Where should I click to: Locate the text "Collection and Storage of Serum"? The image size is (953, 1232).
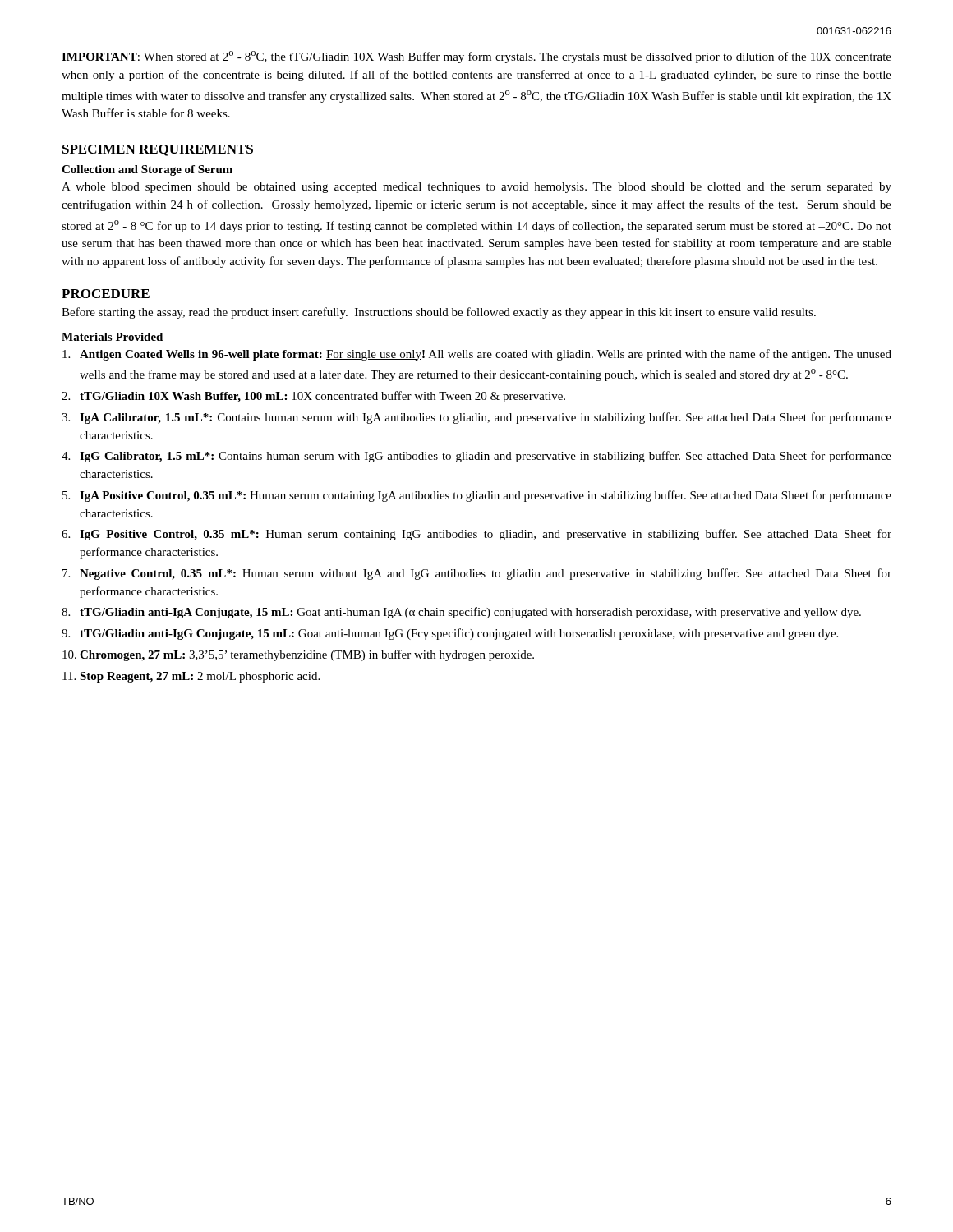(147, 169)
